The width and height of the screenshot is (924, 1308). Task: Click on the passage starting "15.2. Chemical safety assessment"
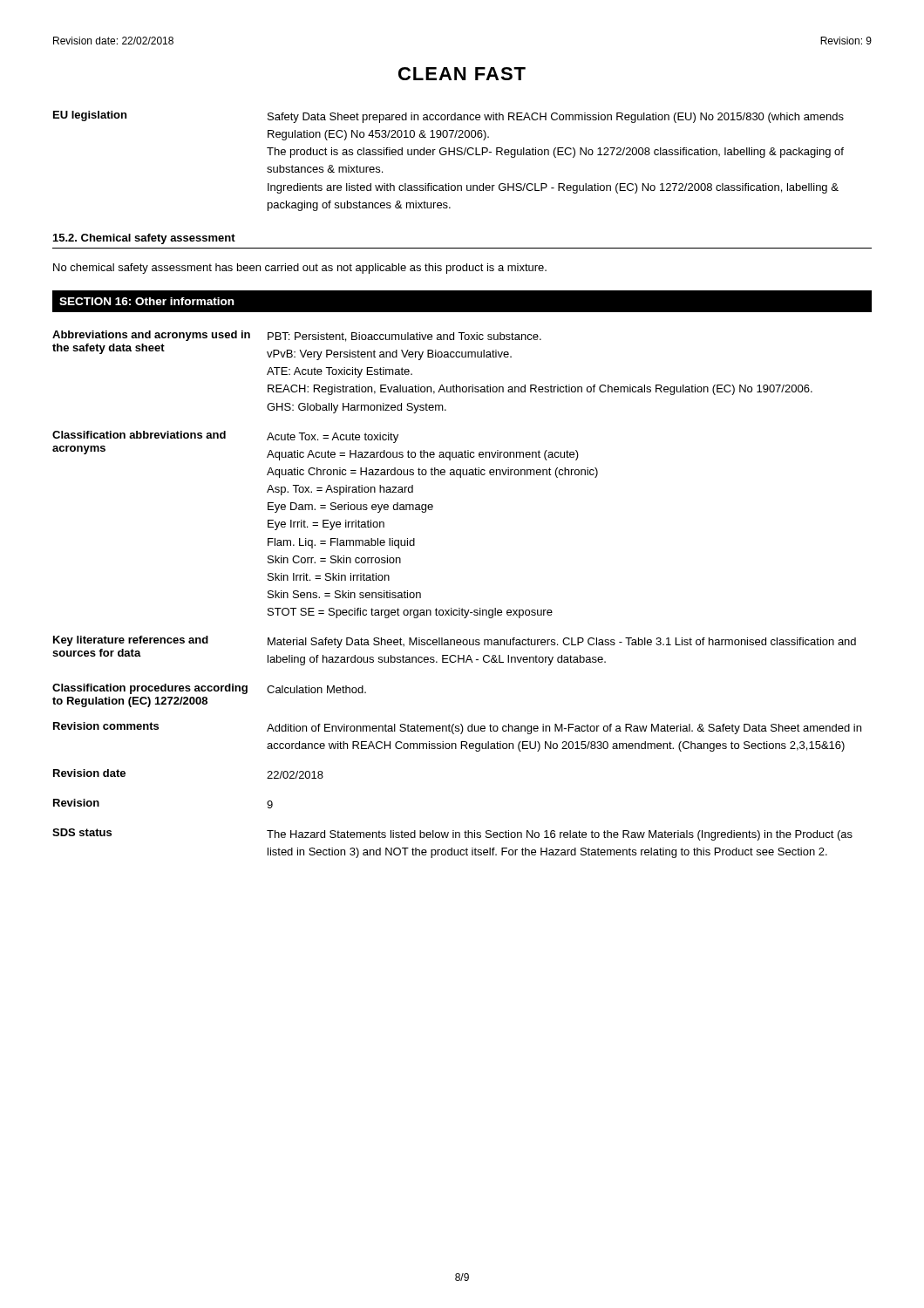click(144, 238)
